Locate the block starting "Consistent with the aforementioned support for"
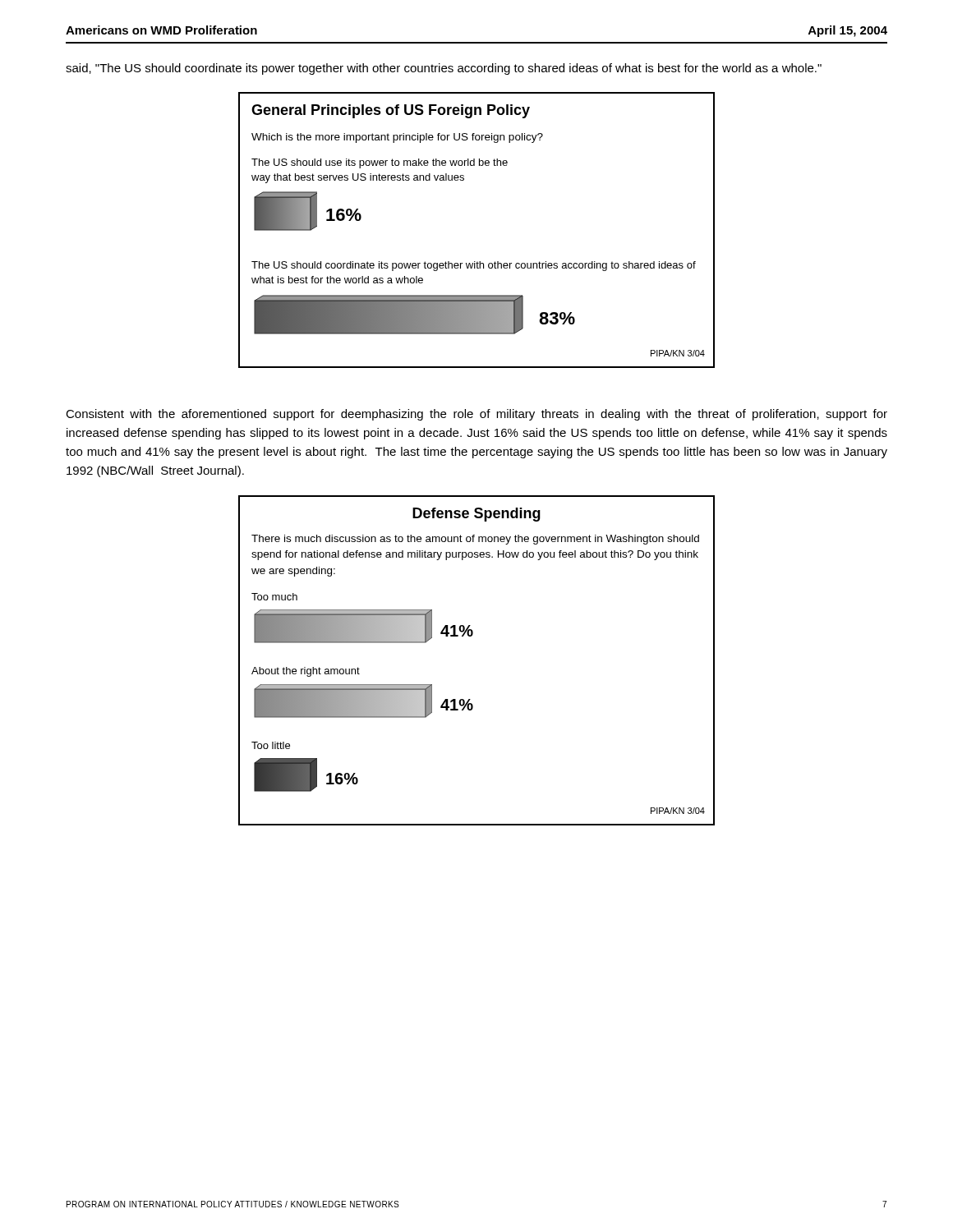This screenshot has height=1232, width=953. 476,442
